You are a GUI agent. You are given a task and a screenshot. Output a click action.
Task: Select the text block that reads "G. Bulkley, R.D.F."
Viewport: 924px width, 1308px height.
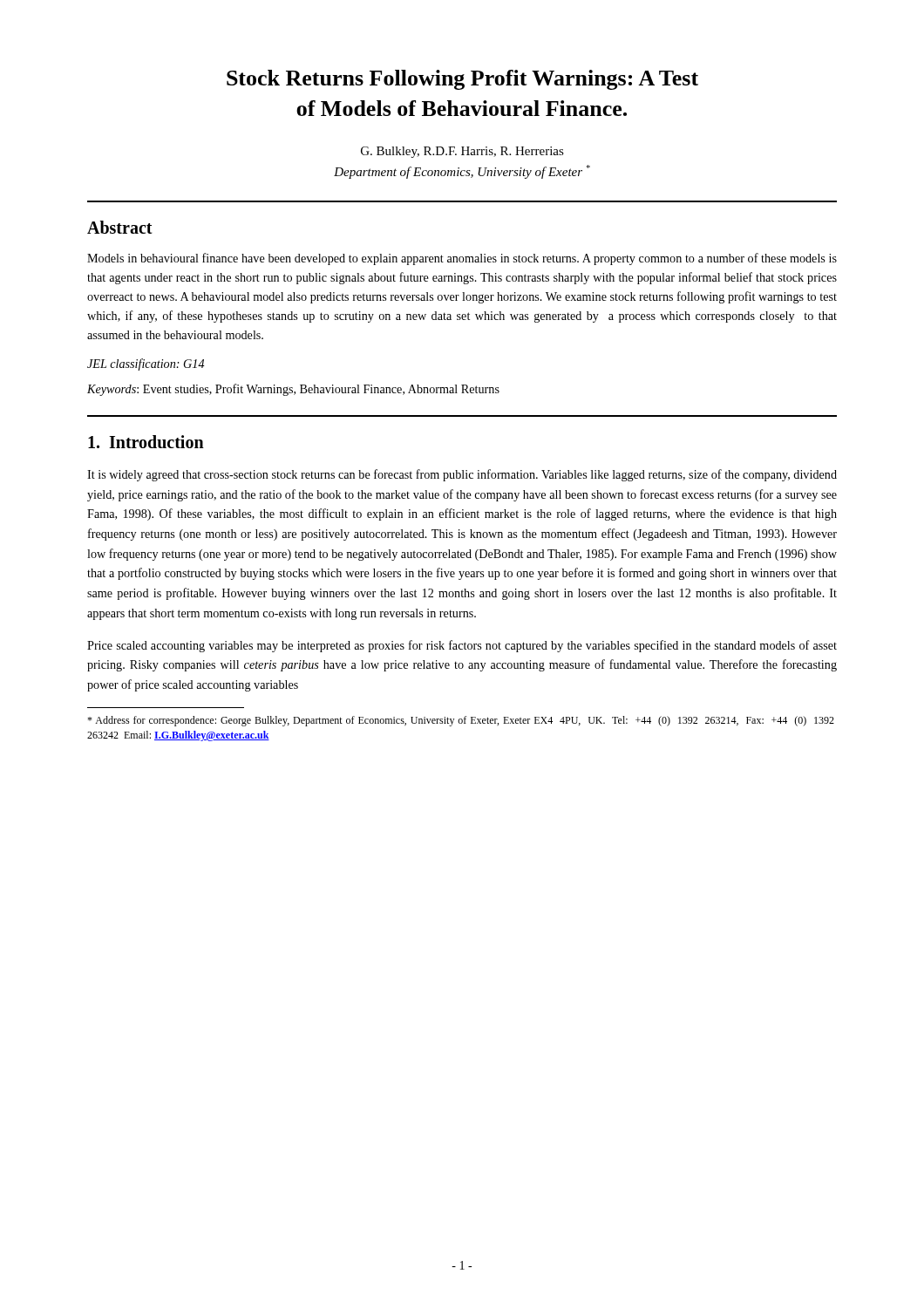point(462,161)
